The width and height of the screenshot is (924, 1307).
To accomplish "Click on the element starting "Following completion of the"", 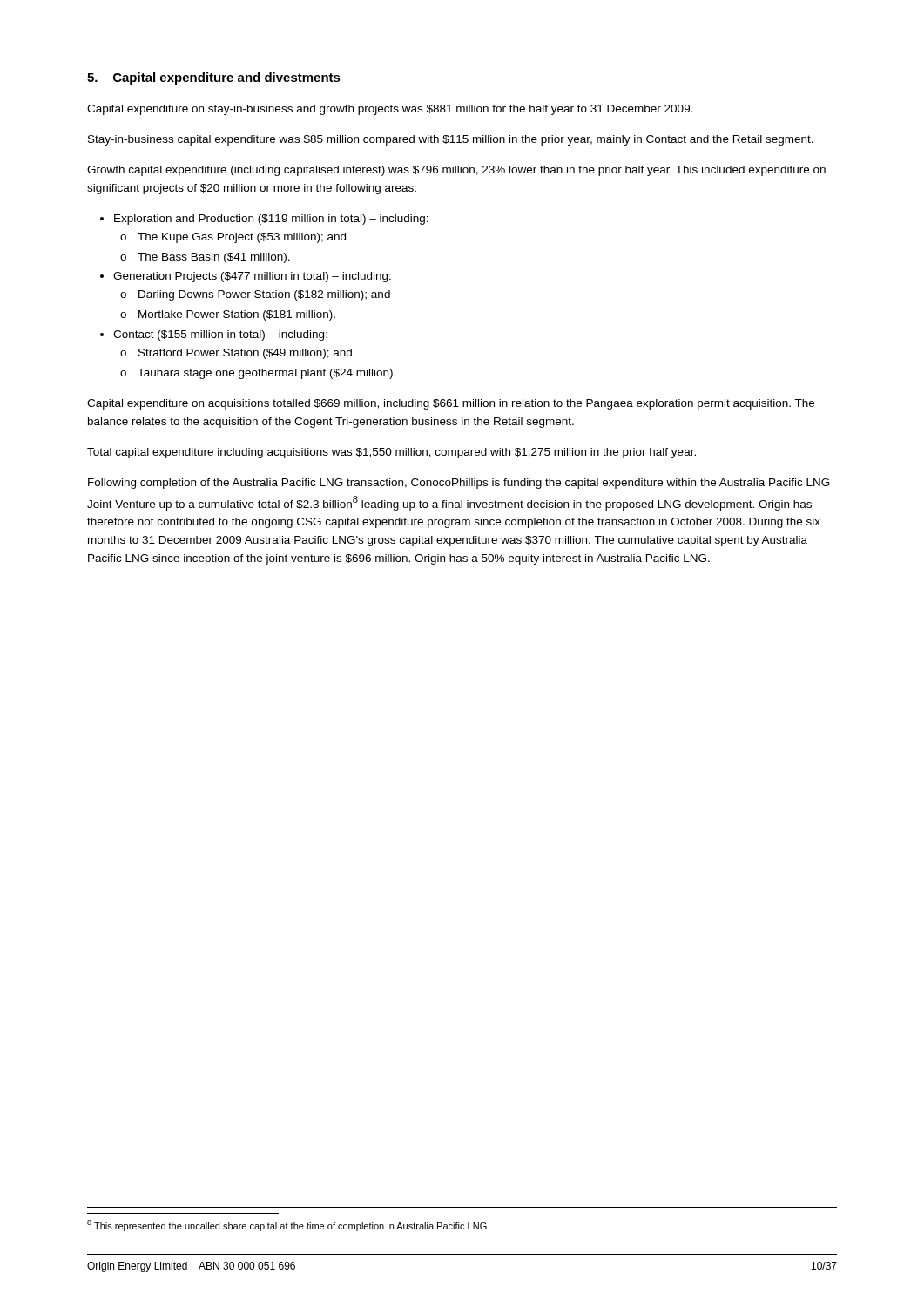I will (x=459, y=520).
